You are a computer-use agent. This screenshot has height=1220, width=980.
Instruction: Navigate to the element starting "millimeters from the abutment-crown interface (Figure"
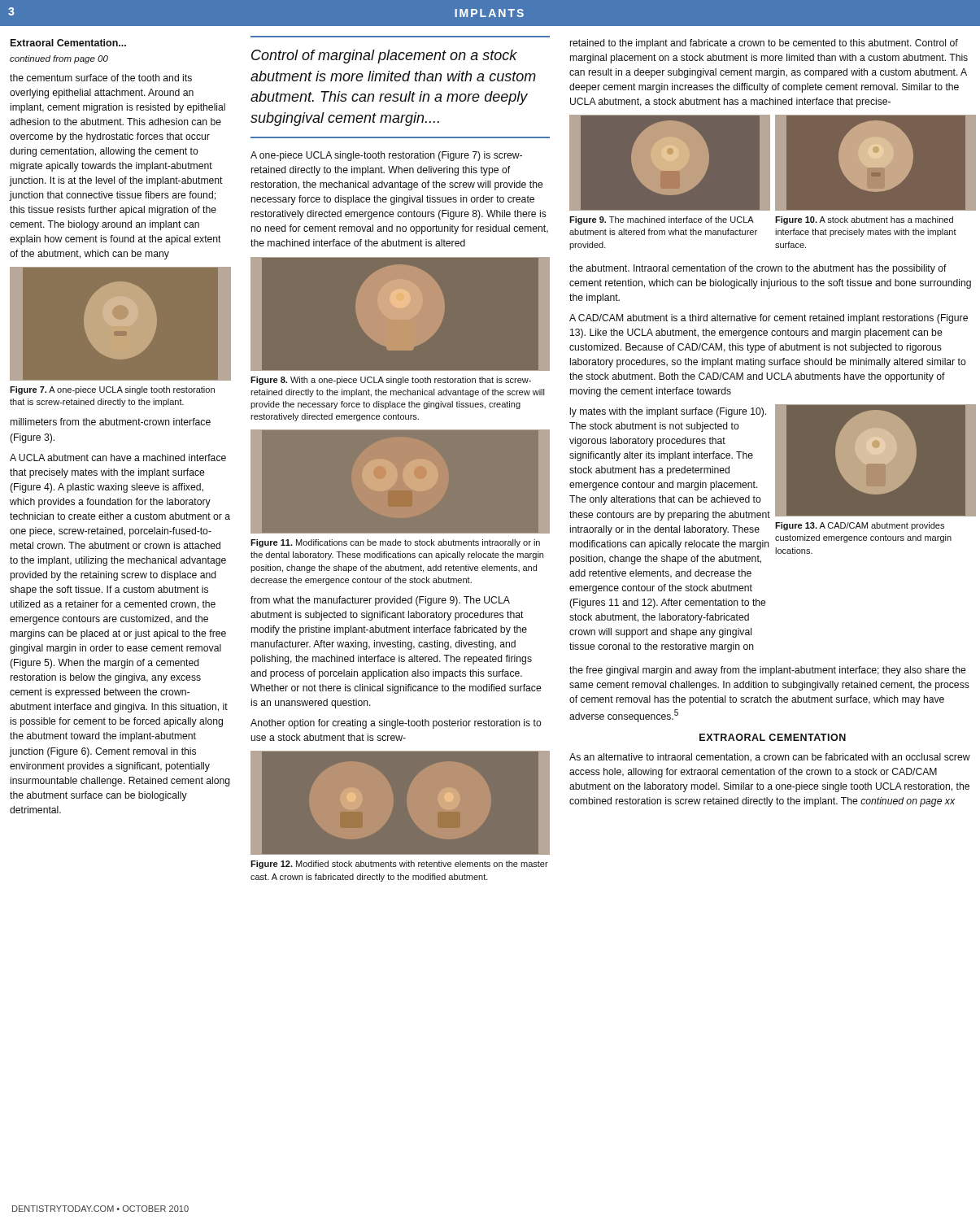click(120, 616)
